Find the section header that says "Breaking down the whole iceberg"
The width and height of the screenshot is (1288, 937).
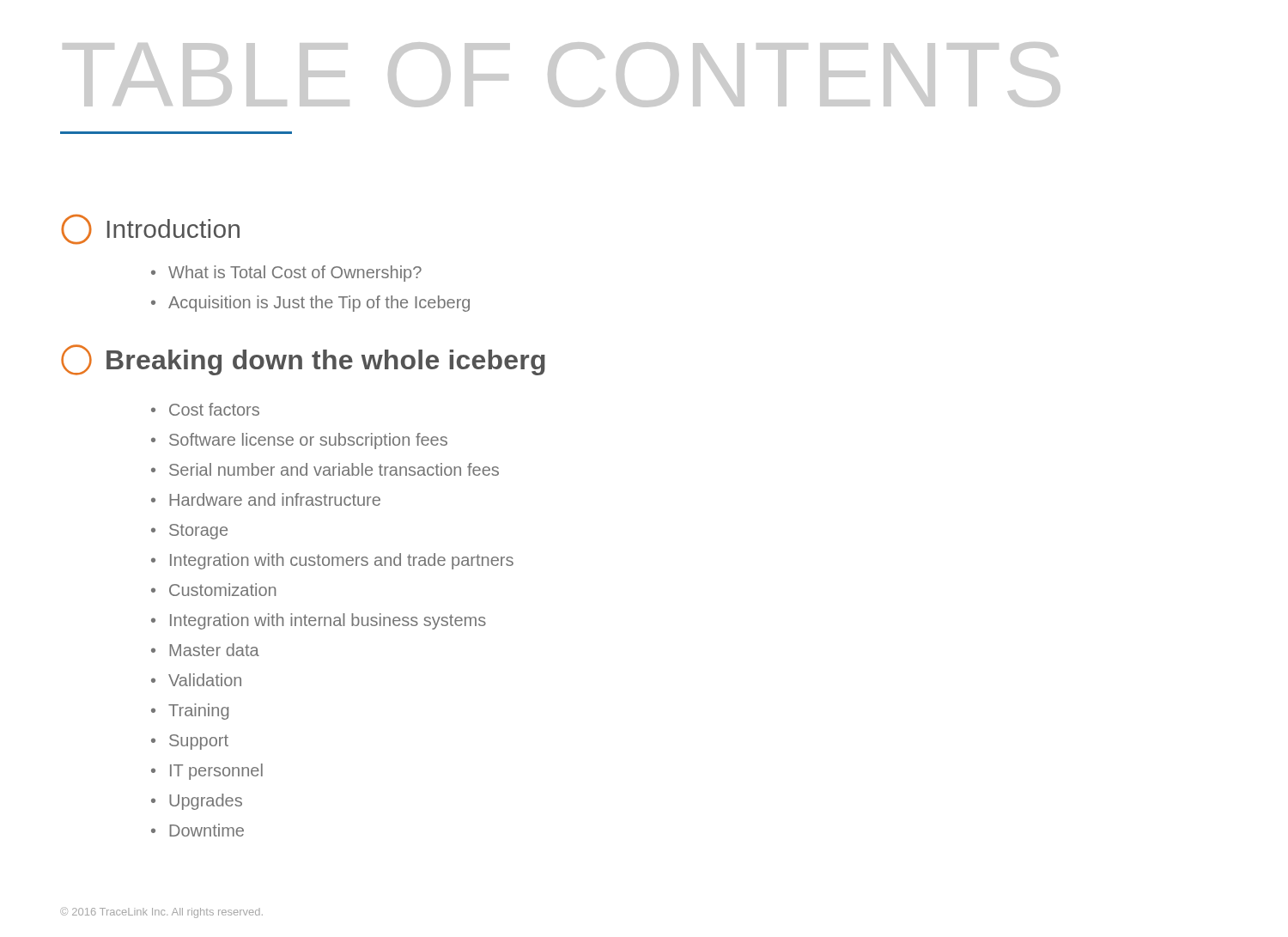coord(303,360)
